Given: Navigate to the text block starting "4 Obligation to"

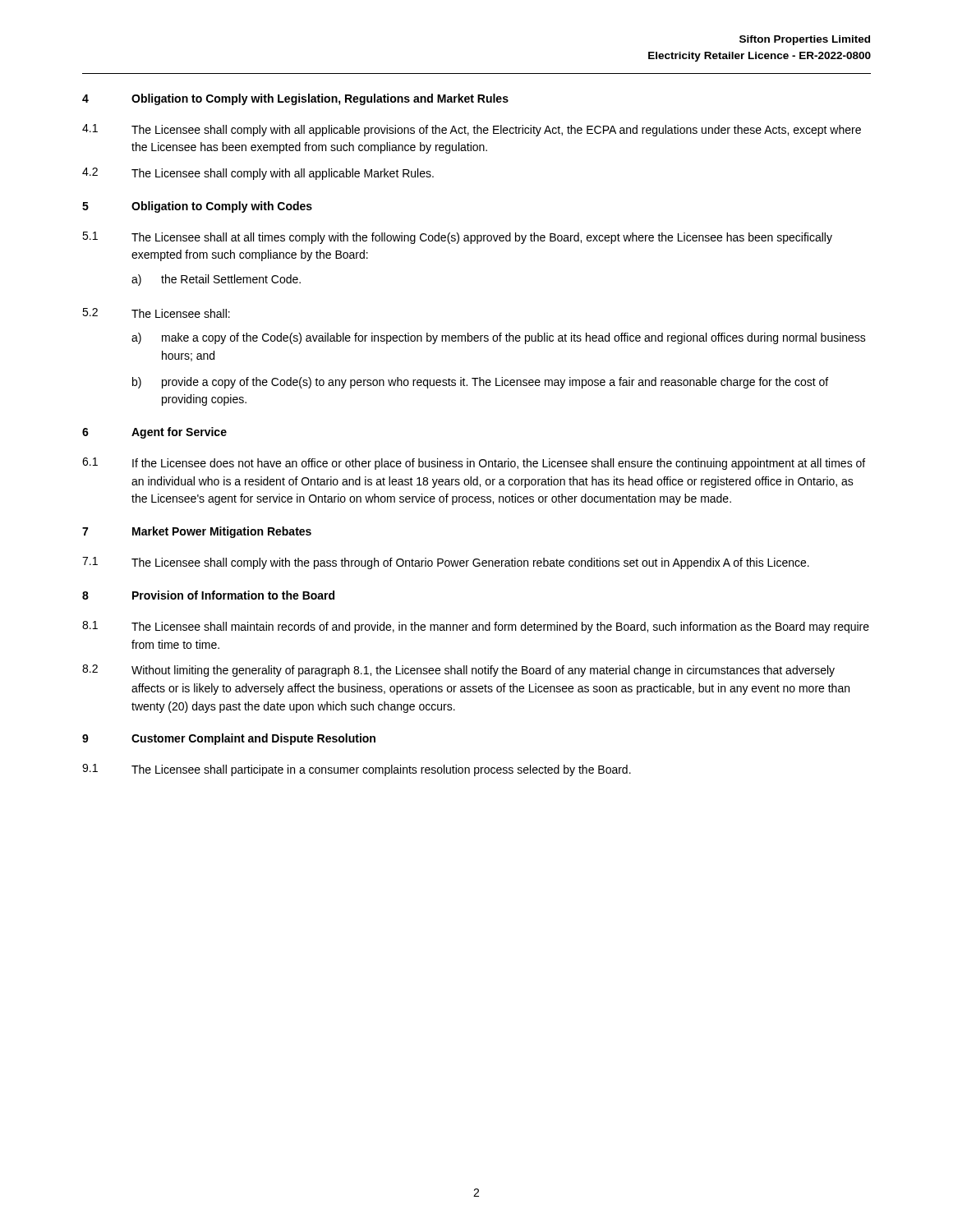Looking at the screenshot, I should pyautogui.click(x=295, y=98).
